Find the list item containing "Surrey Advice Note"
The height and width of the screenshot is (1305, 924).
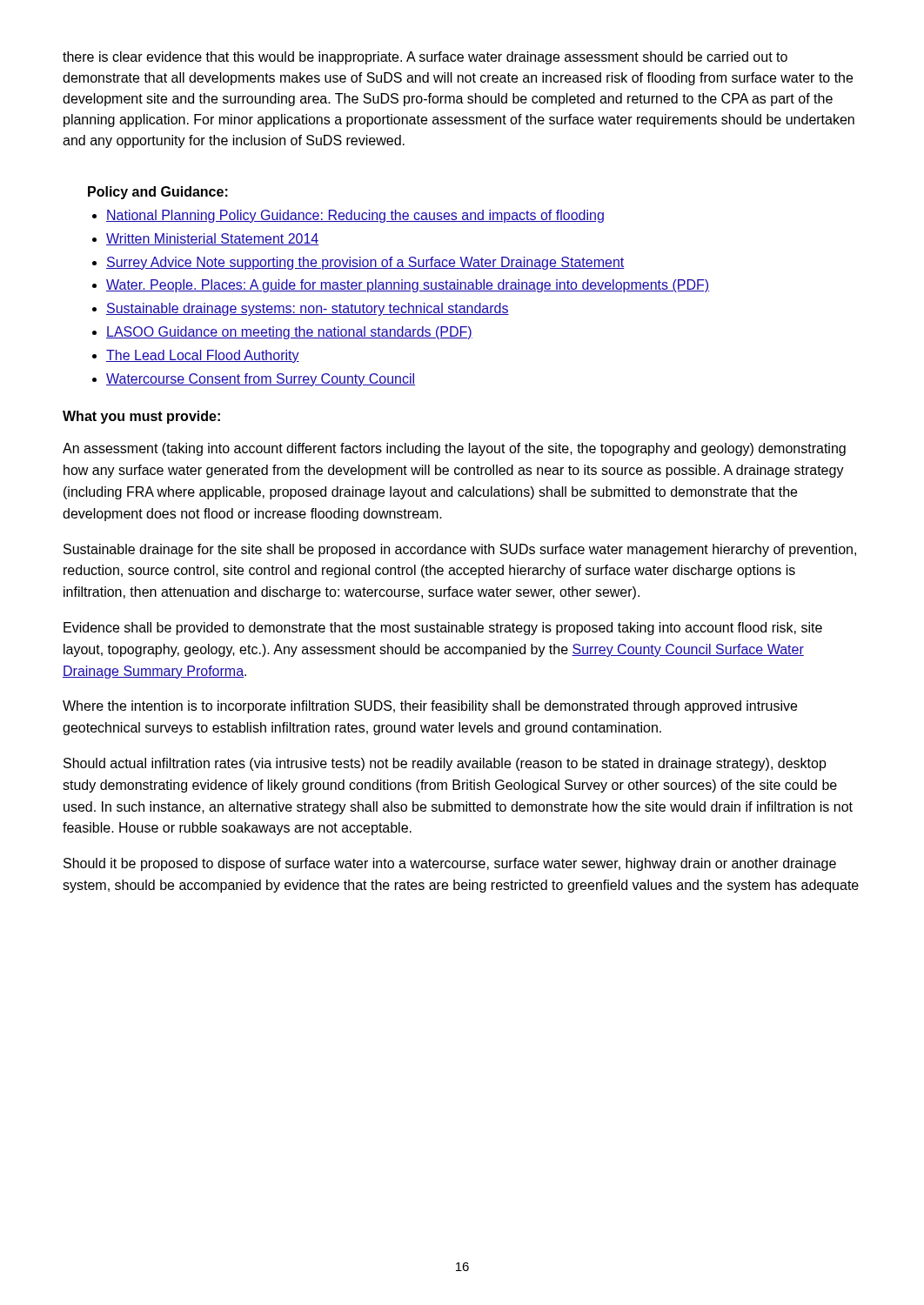[365, 262]
